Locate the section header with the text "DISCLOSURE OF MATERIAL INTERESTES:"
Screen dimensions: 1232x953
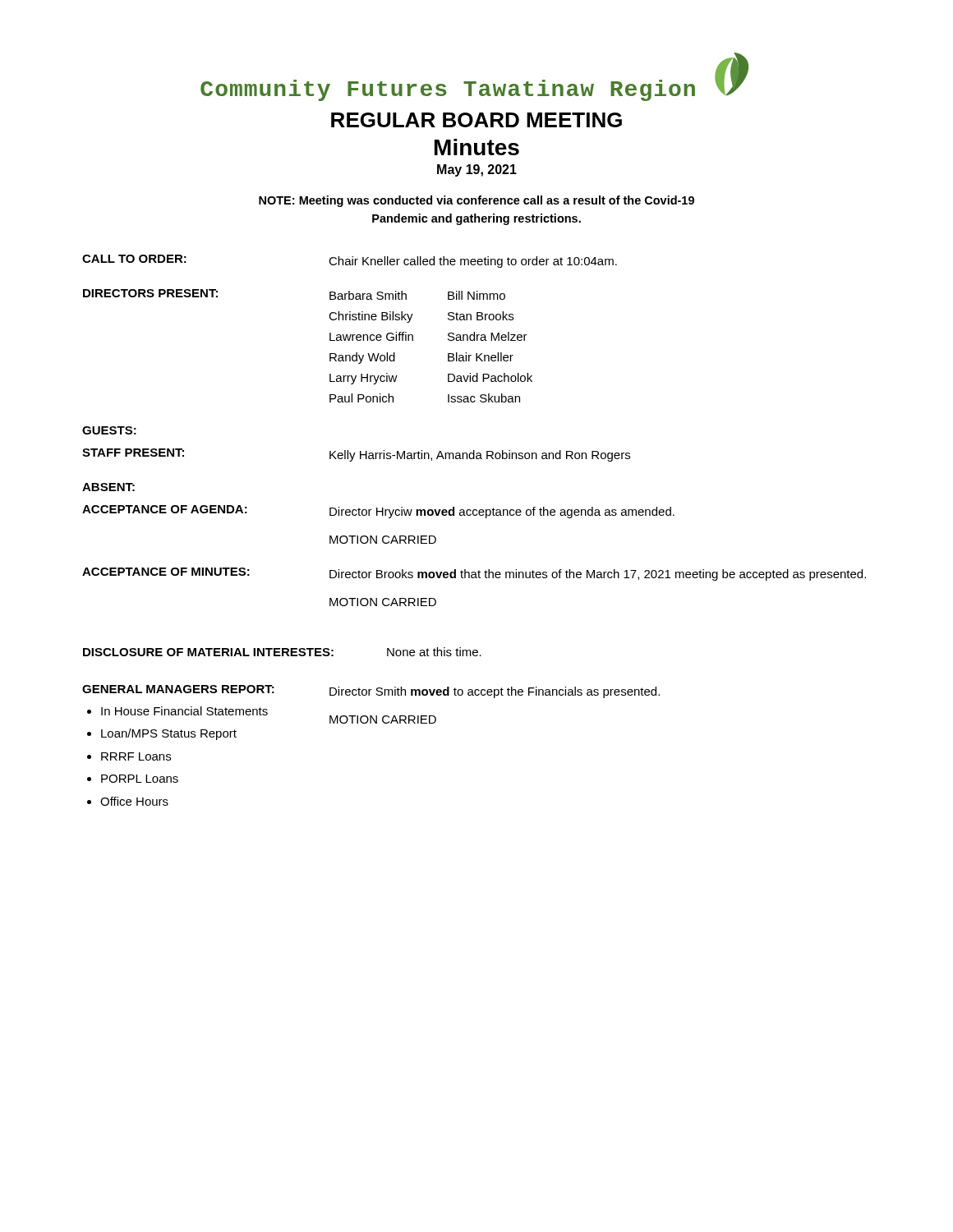[208, 651]
